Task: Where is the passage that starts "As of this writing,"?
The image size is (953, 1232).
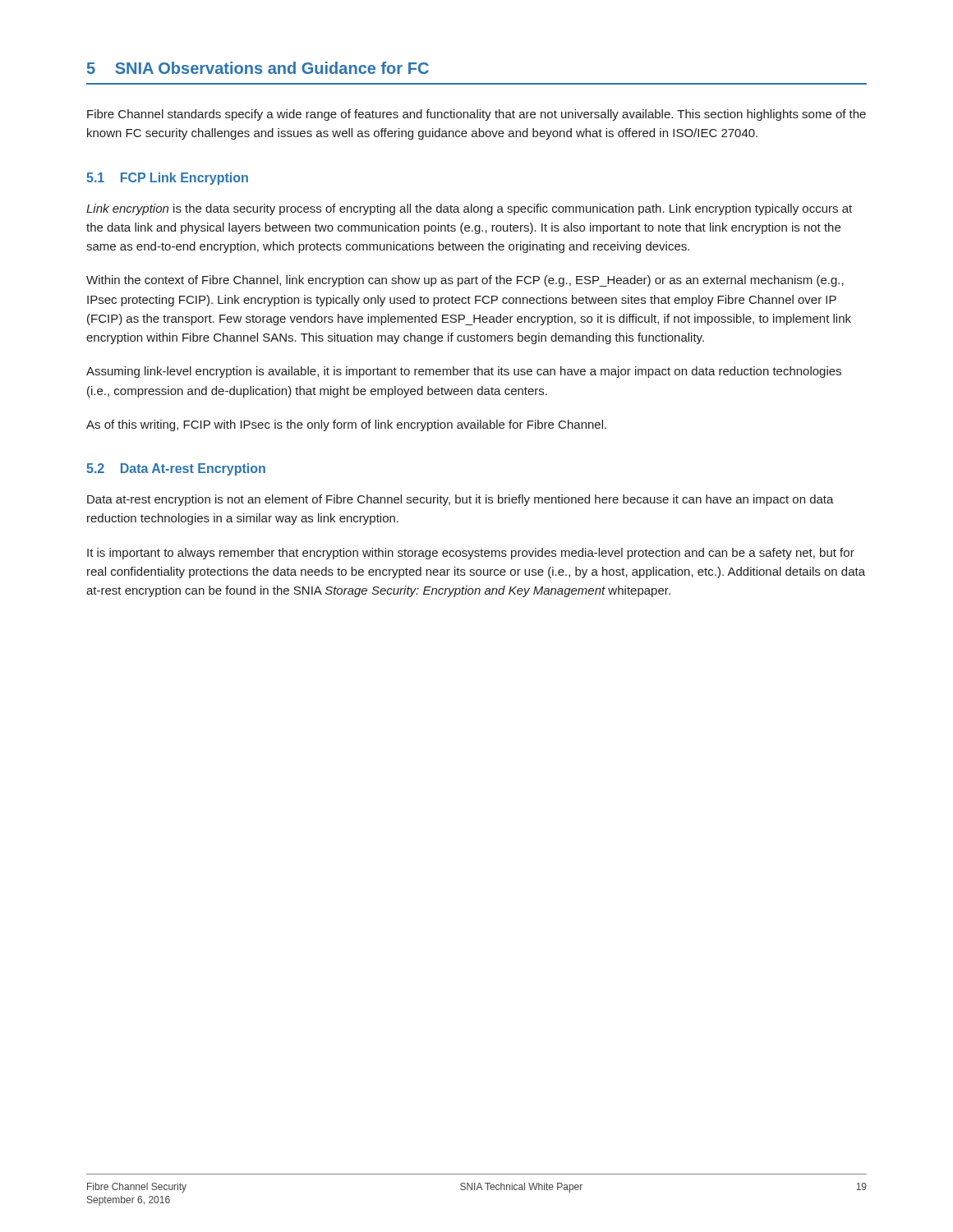Action: click(x=347, y=424)
